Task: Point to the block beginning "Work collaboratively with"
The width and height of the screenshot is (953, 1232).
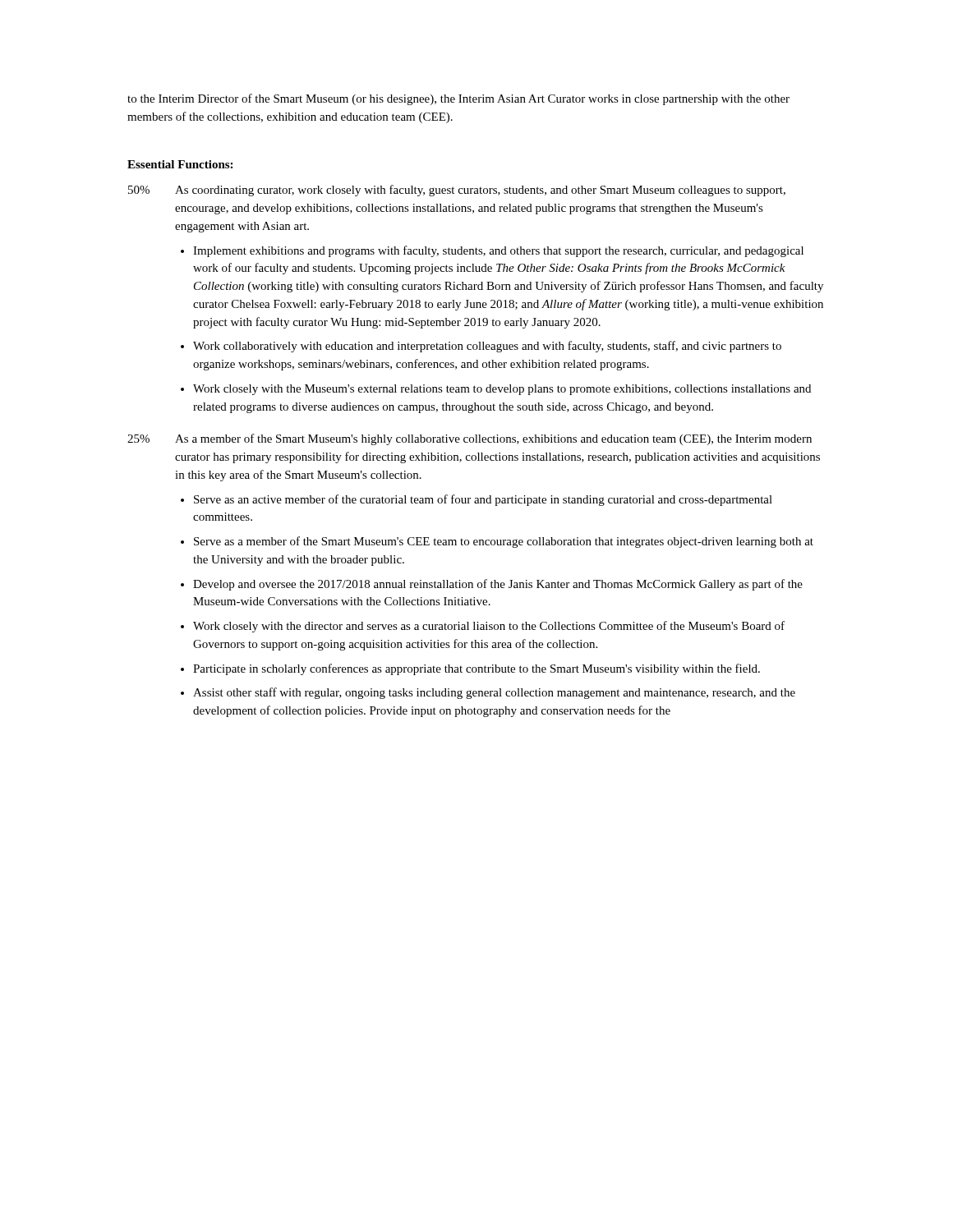Action: click(x=487, y=355)
